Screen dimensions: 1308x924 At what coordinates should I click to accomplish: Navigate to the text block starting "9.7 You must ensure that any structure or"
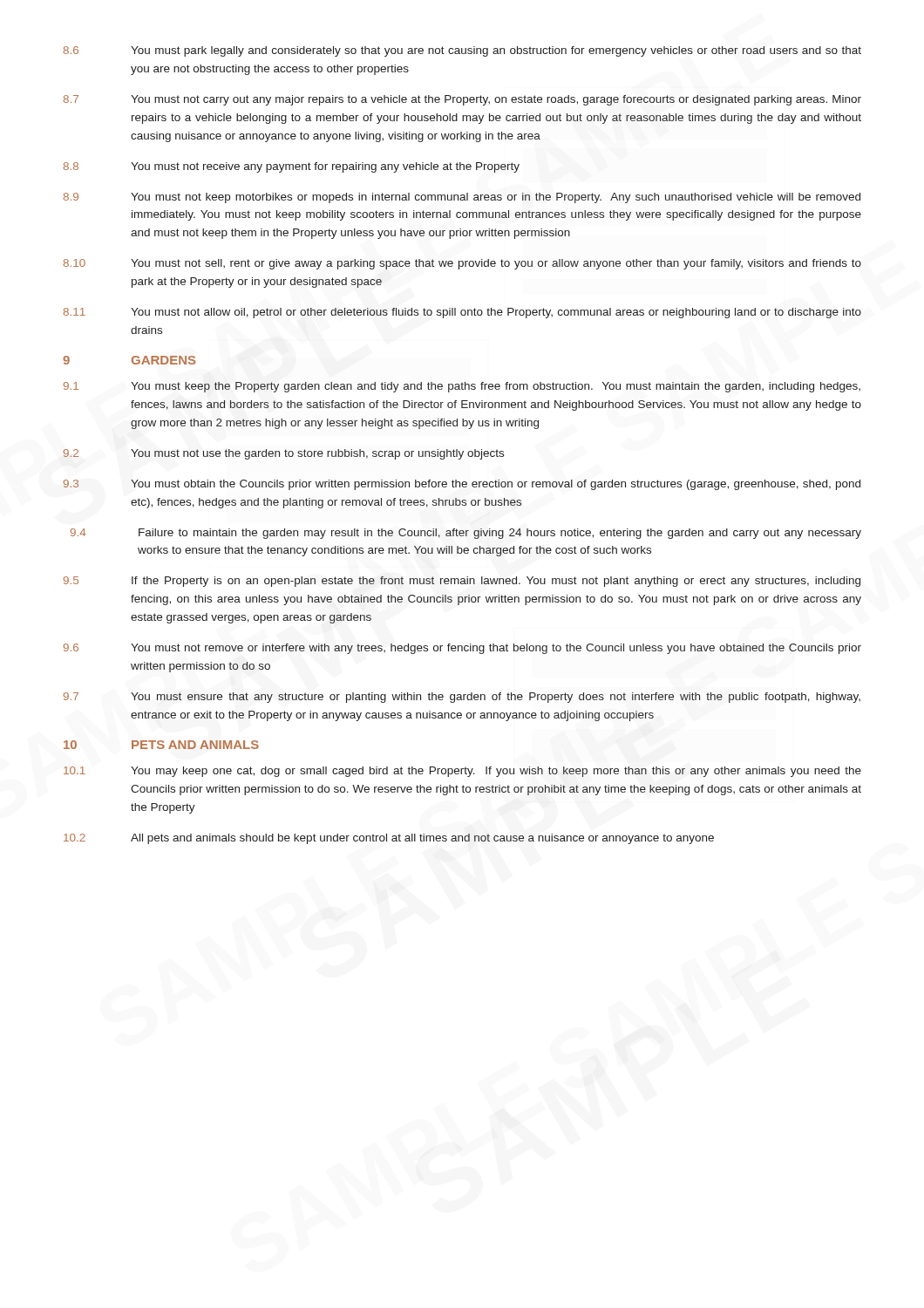tap(462, 706)
